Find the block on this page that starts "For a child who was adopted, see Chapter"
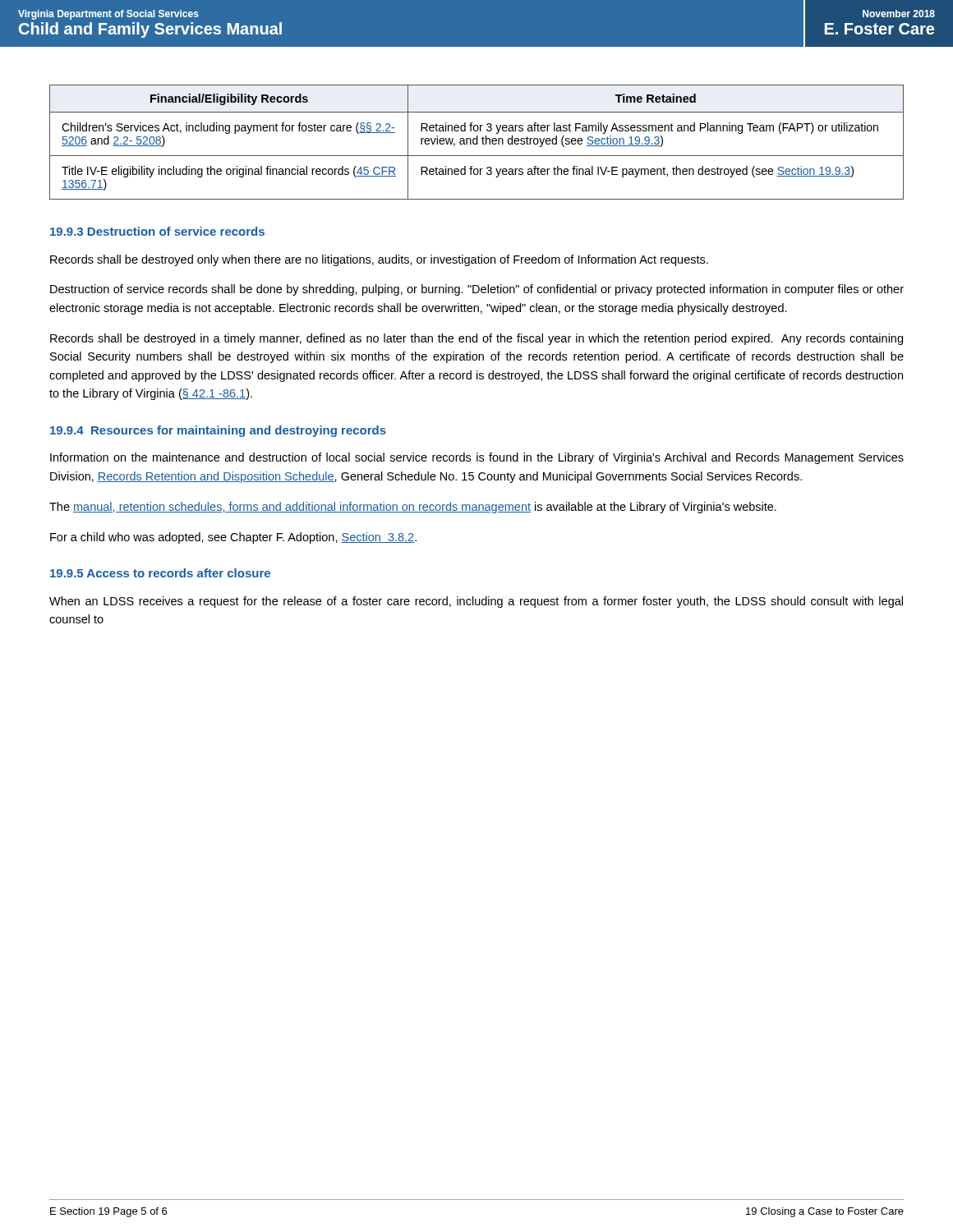This screenshot has width=953, height=1232. tap(233, 538)
